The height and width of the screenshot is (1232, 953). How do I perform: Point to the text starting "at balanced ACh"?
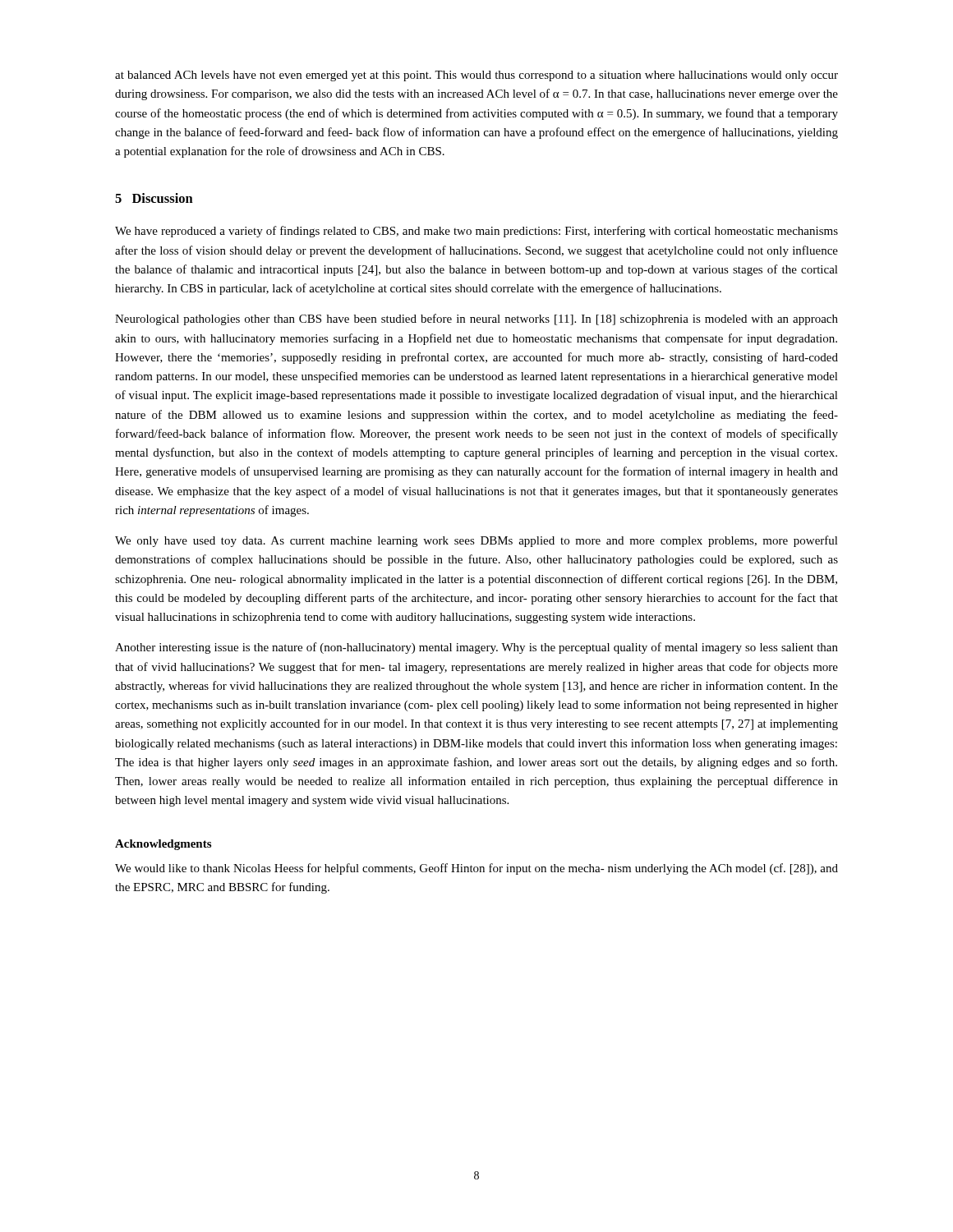click(x=476, y=113)
